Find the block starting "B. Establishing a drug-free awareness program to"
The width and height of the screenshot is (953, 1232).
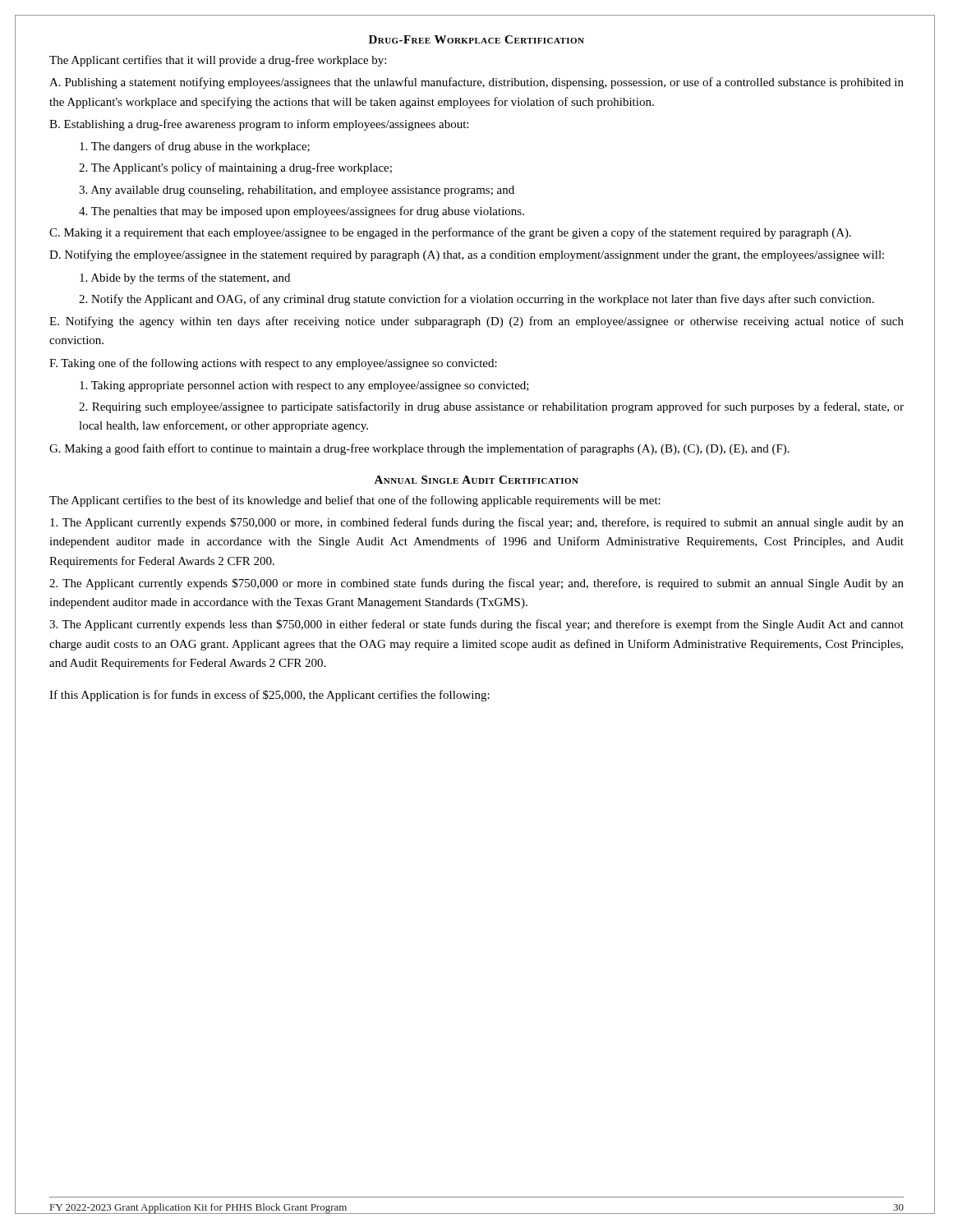pyautogui.click(x=259, y=124)
